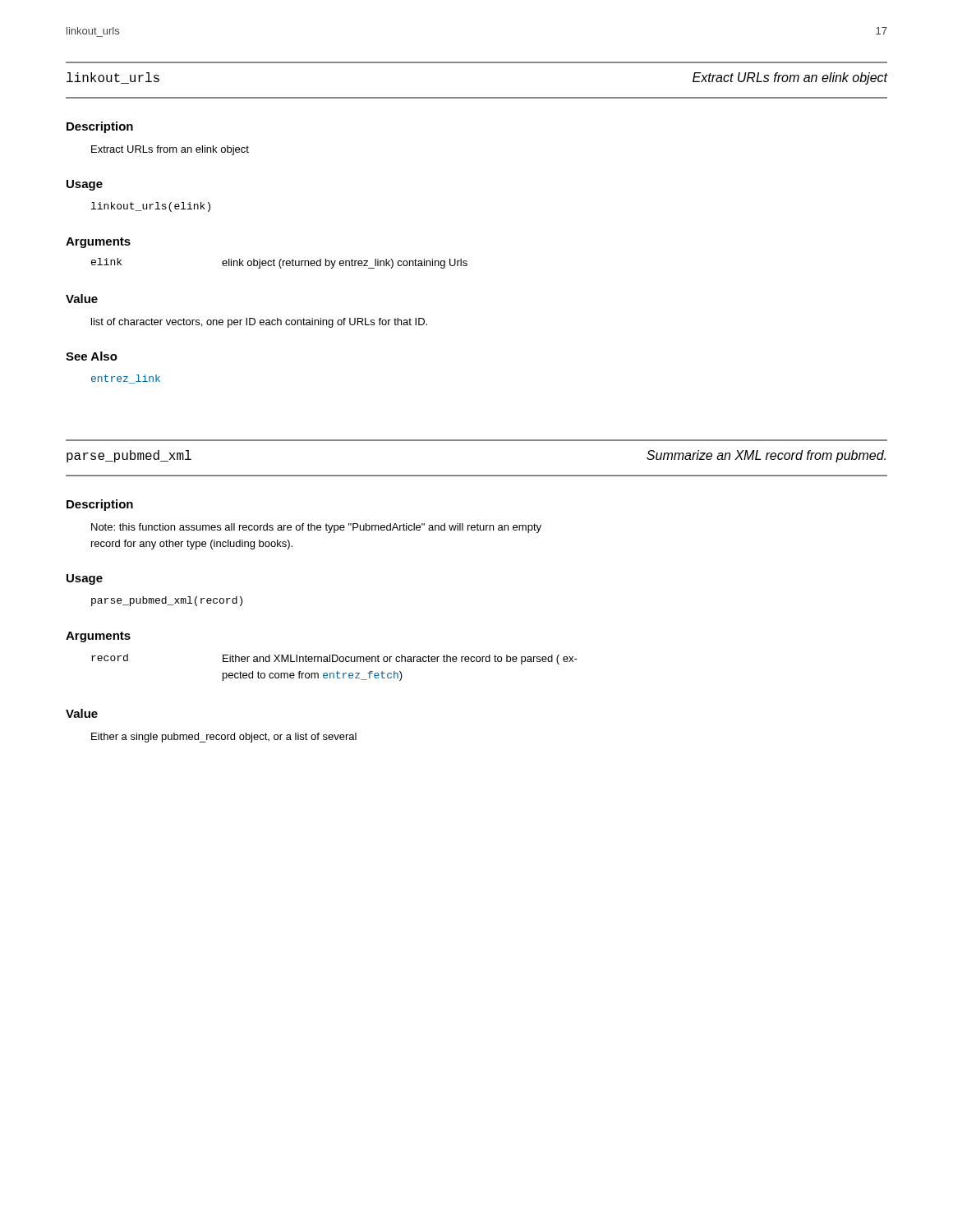Select the title containing "parse_pubmed_xml Summarize an XML record from pubmed."
953x1232 pixels.
tap(123, 456)
